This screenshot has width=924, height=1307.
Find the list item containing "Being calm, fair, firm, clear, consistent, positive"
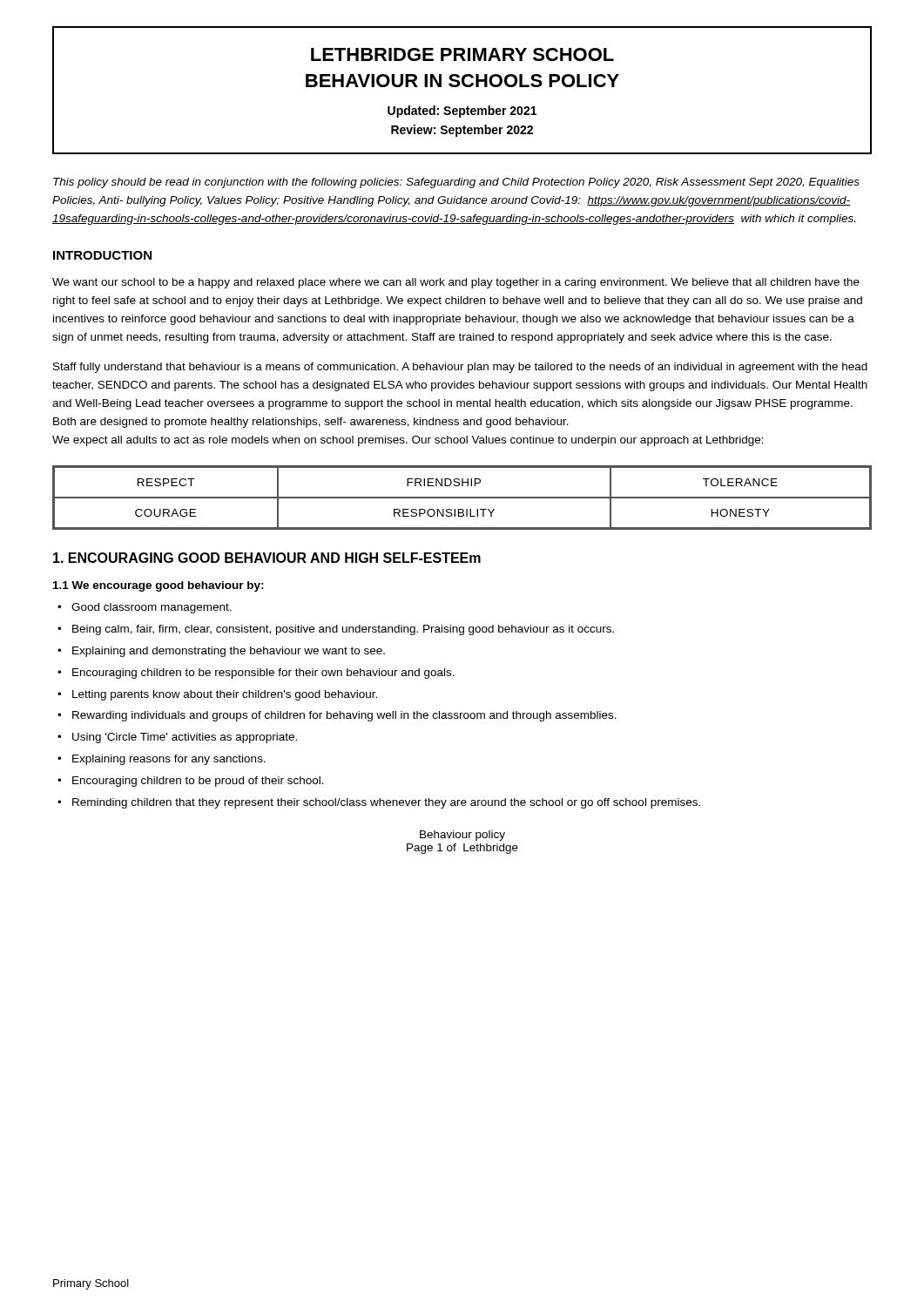coord(462,629)
